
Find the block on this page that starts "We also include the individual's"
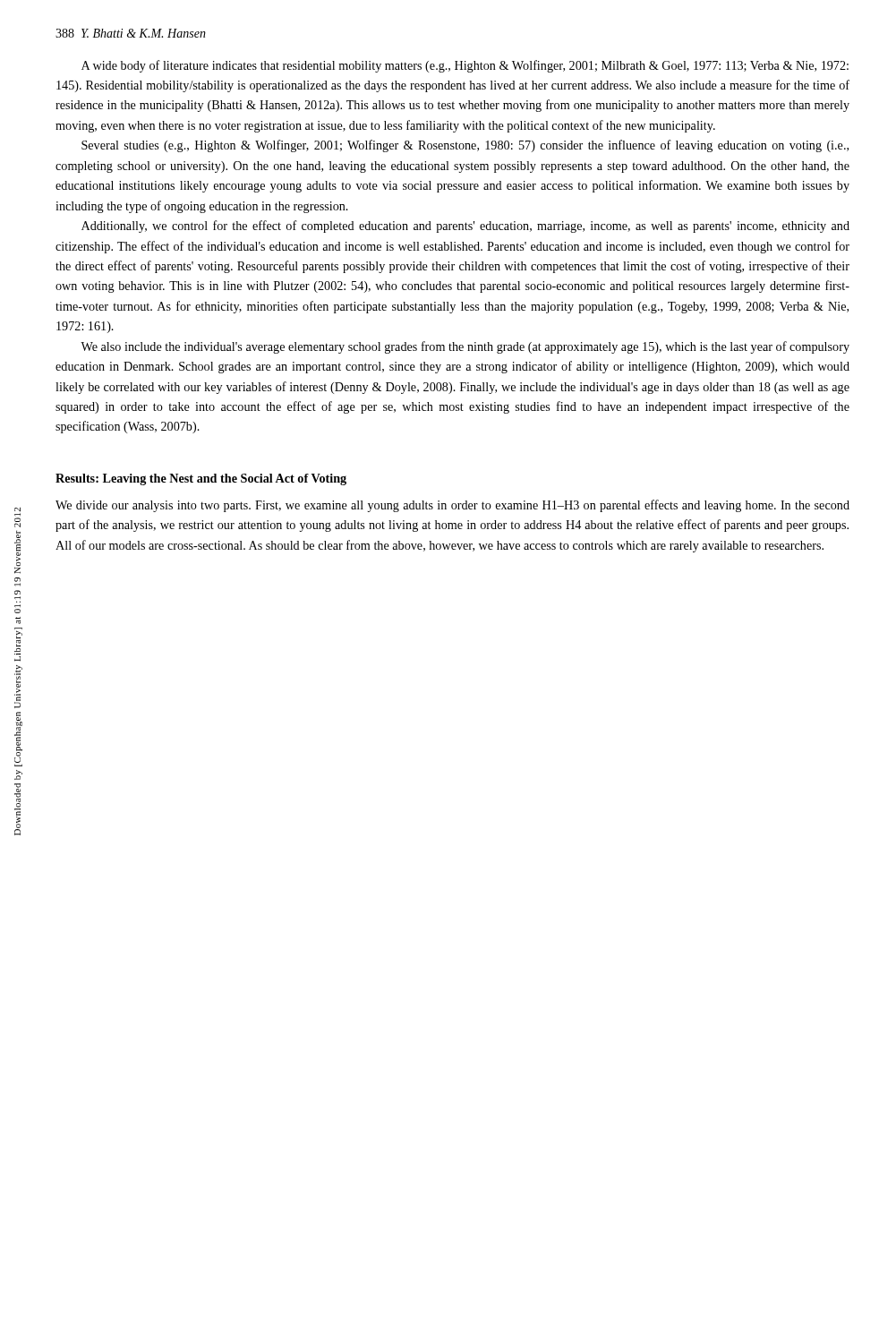[x=452, y=387]
